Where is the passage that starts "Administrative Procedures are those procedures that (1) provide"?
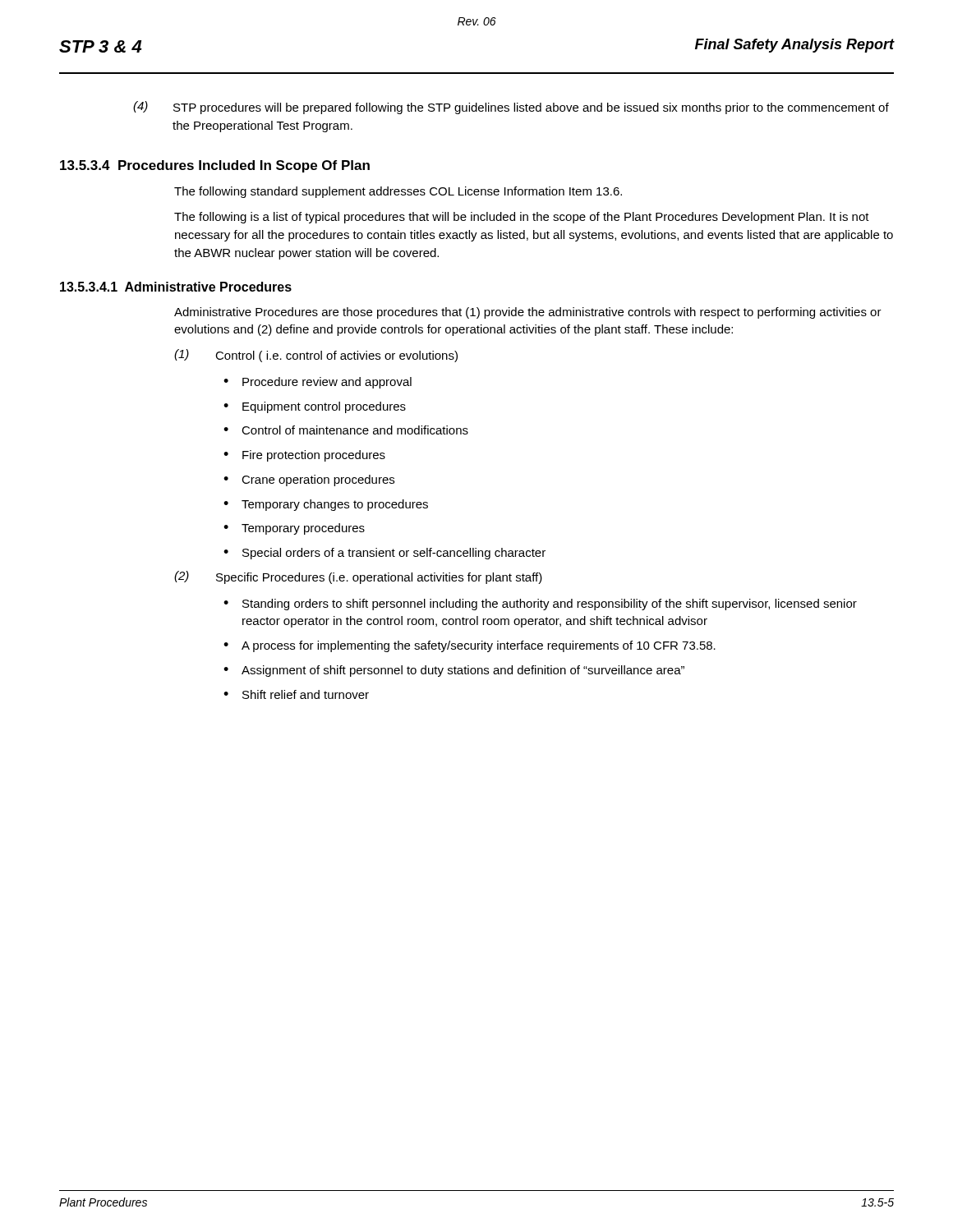The image size is (953, 1232). tap(528, 320)
